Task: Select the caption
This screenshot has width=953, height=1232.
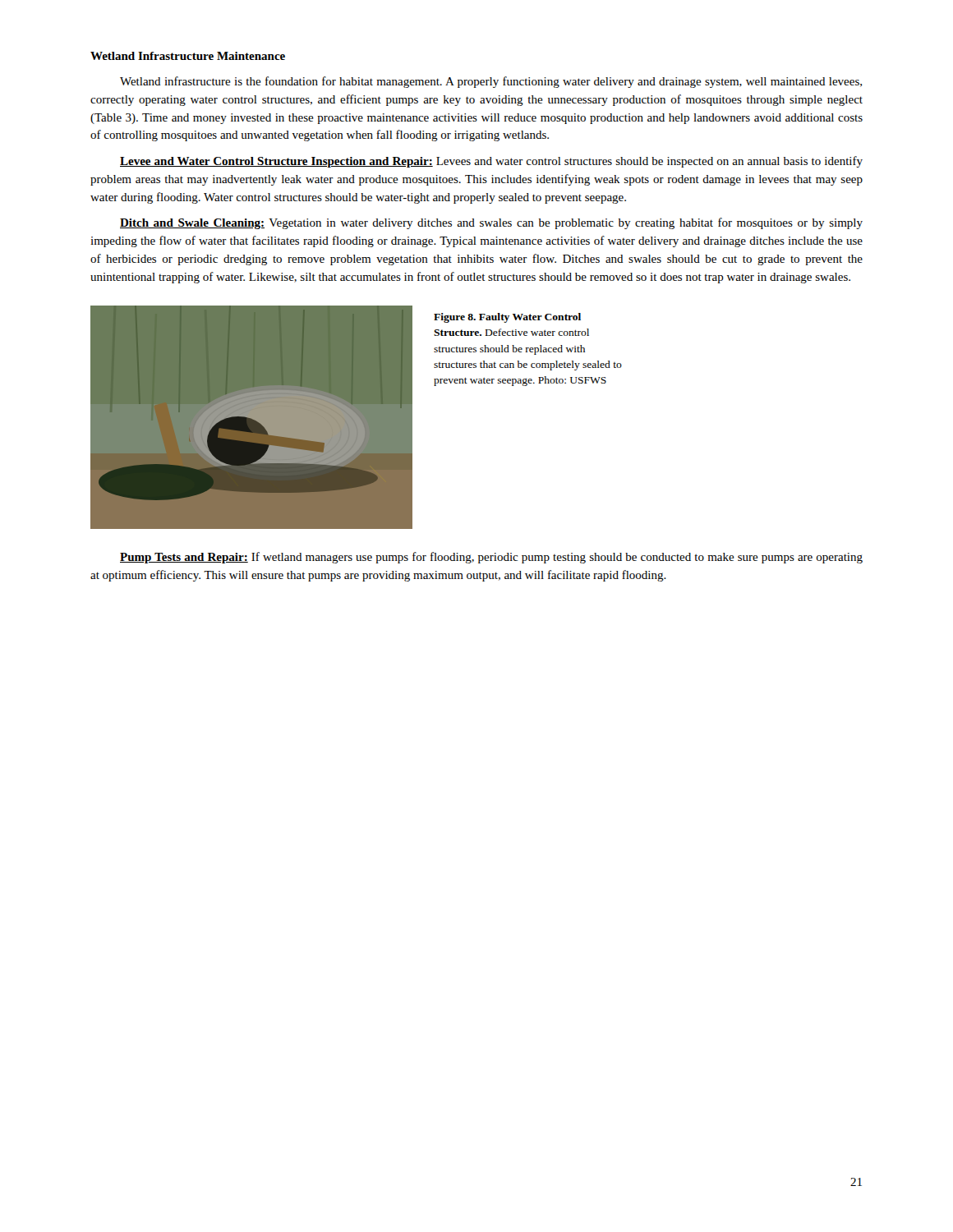Action: pyautogui.click(x=528, y=348)
